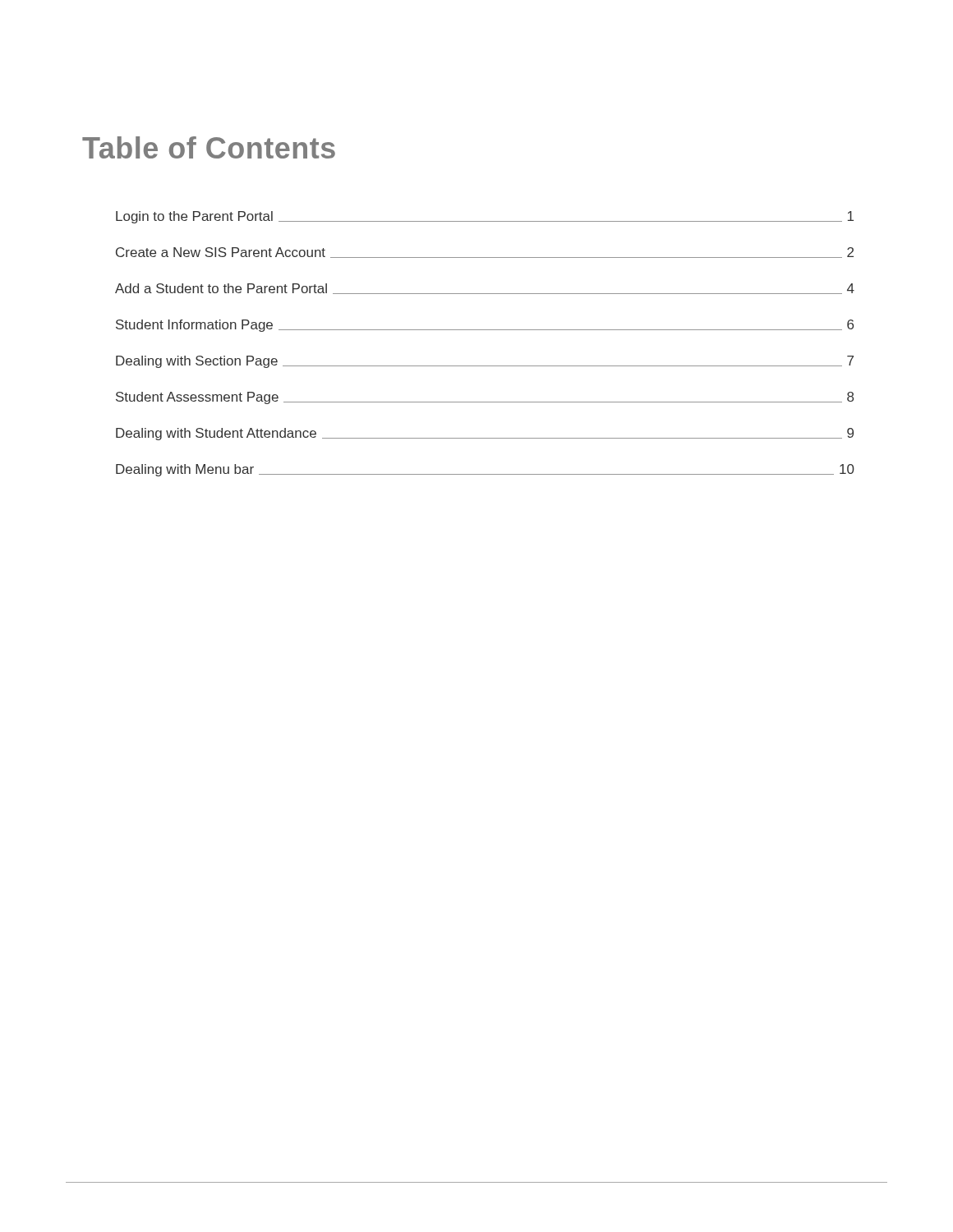The image size is (953, 1232).
Task: Select the region starting "Create a New SIS Parent Account"
Action: 485,253
